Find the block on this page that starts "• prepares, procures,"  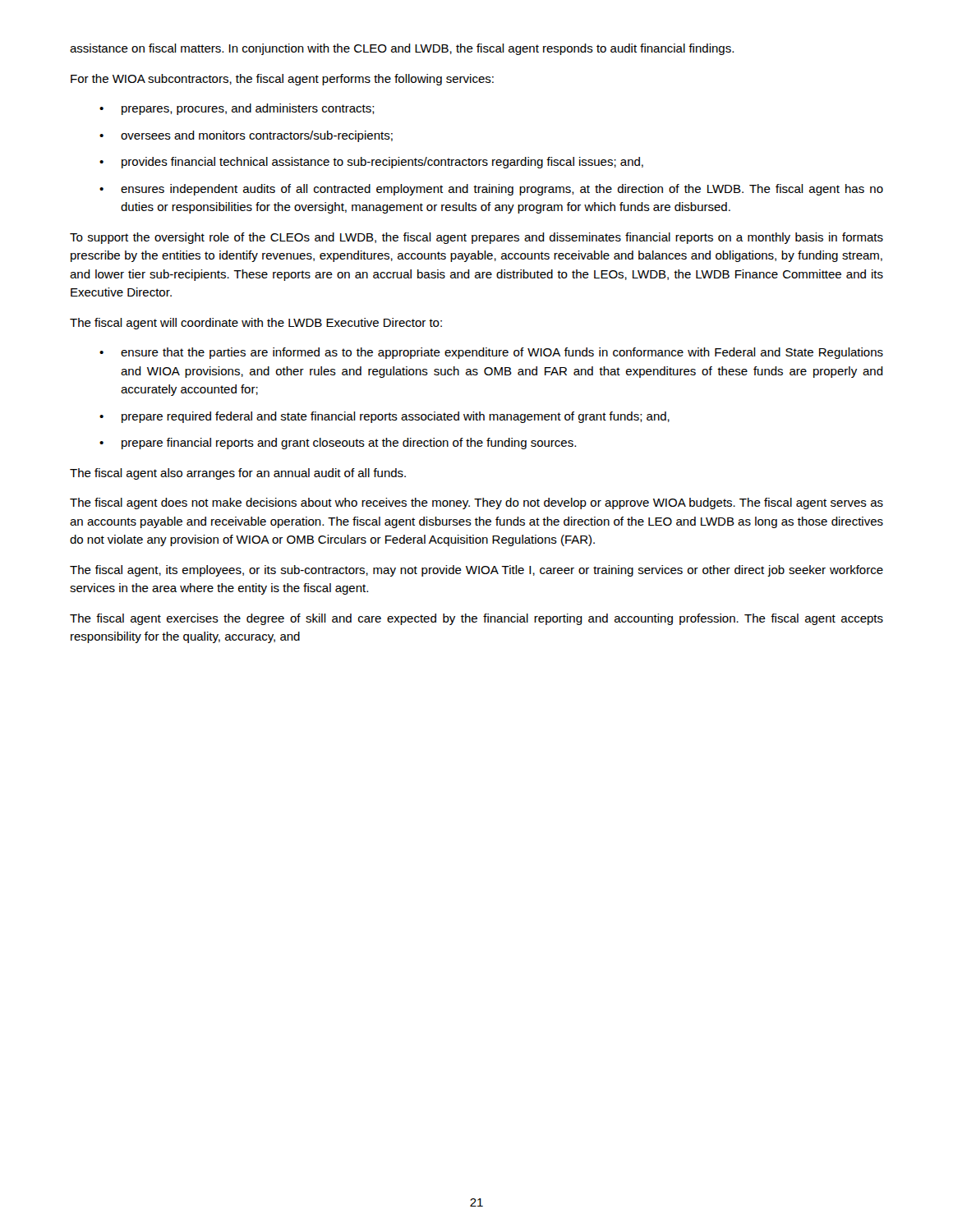[237, 109]
